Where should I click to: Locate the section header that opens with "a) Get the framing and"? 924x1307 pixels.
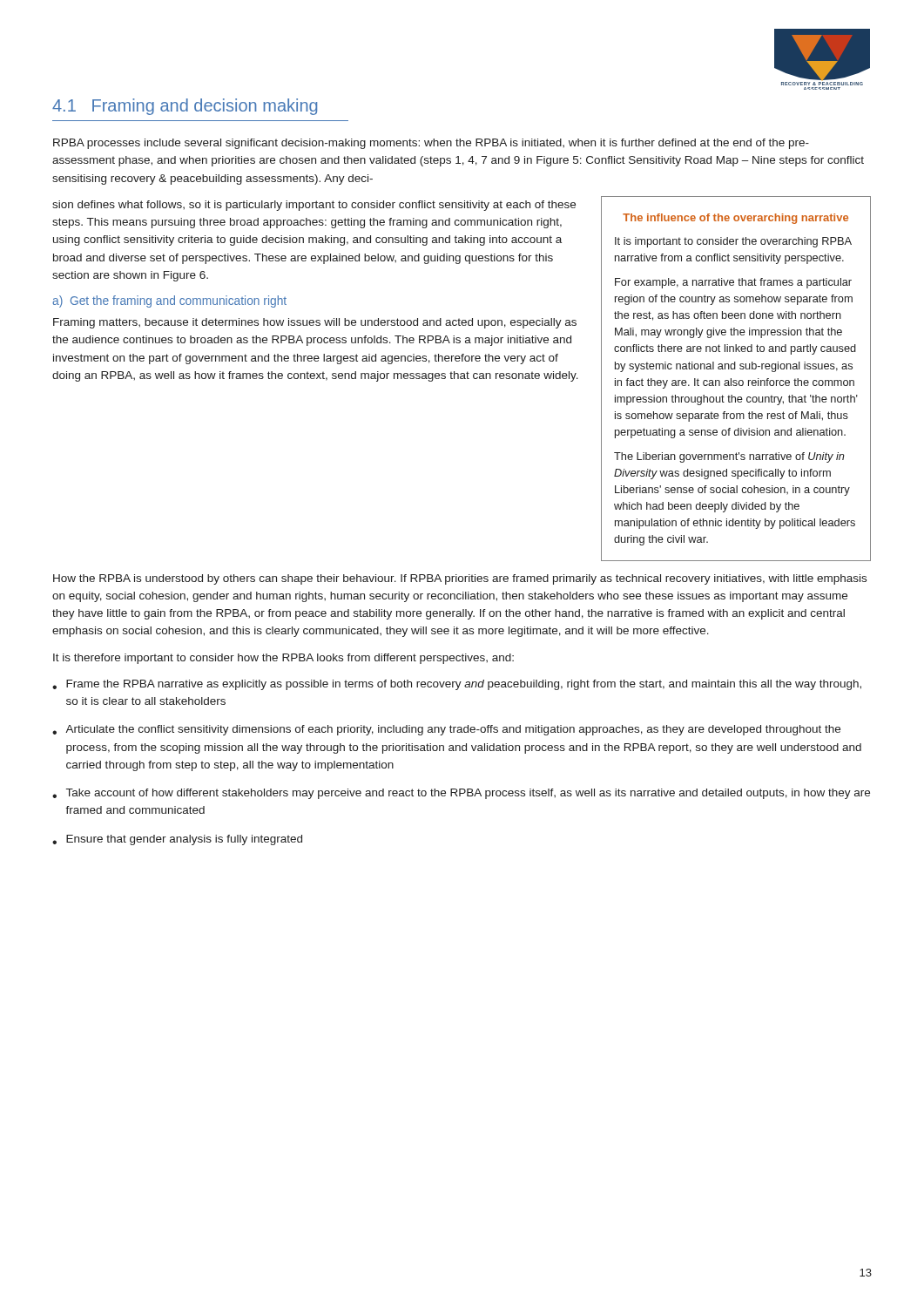169,301
